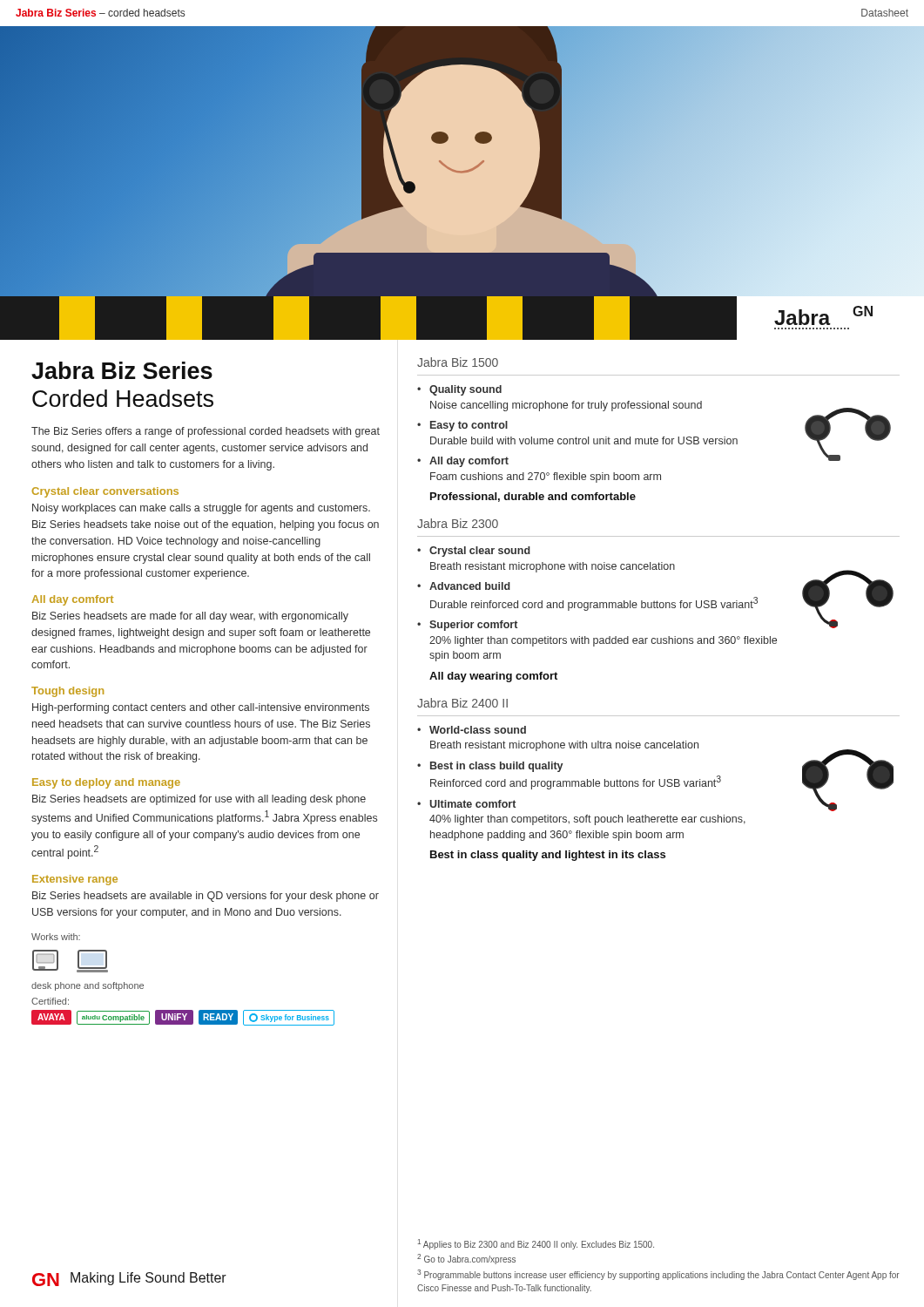Locate the block of text that opens with "• Easy to controlDurable build with"
The height and width of the screenshot is (1307, 924).
[578, 432]
